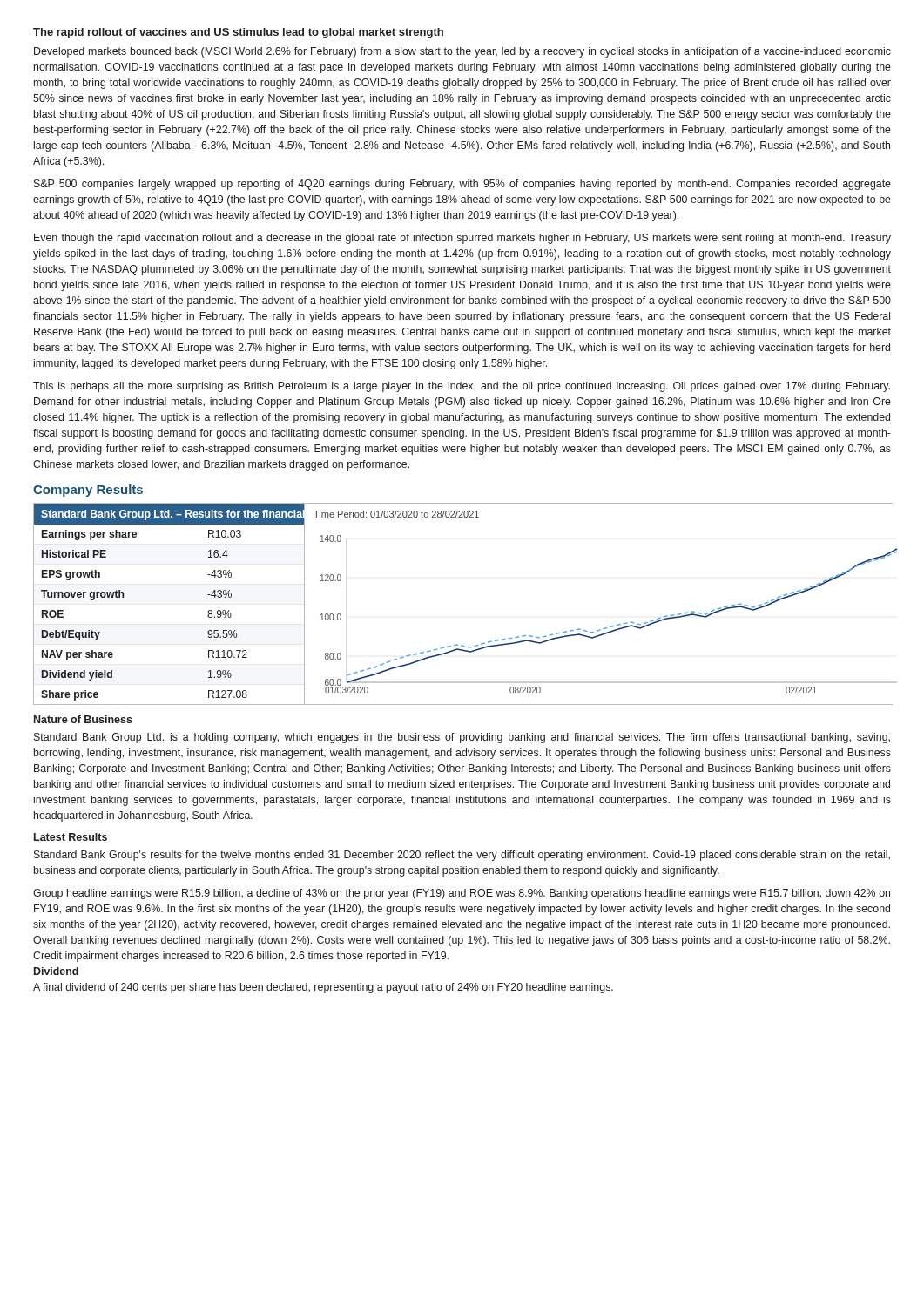The image size is (924, 1307).
Task: Locate the section header containing "Latest Results"
Action: click(70, 837)
